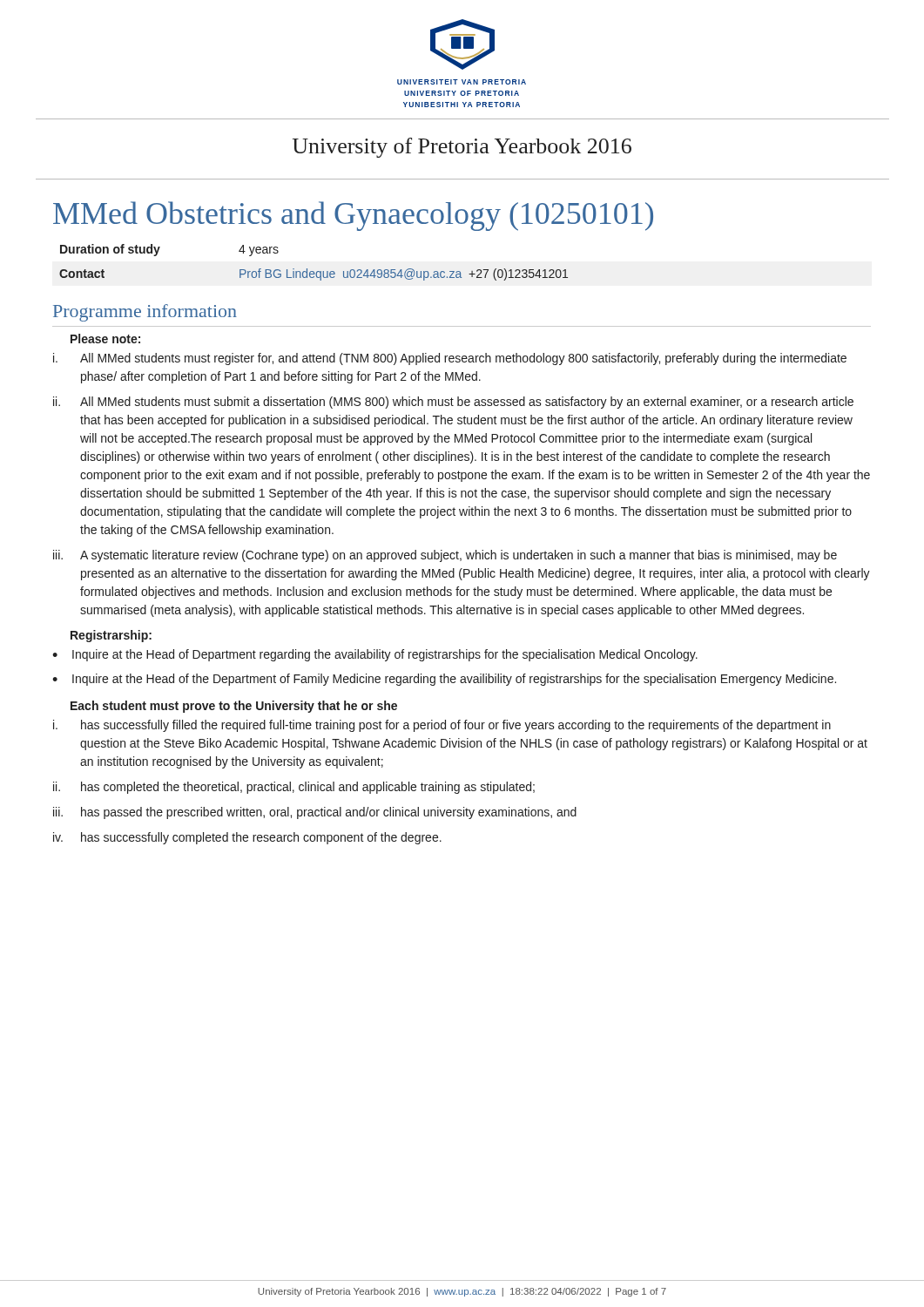The width and height of the screenshot is (924, 1307).
Task: Click on the list item with the text "iii. A systematic literature"
Action: click(462, 583)
